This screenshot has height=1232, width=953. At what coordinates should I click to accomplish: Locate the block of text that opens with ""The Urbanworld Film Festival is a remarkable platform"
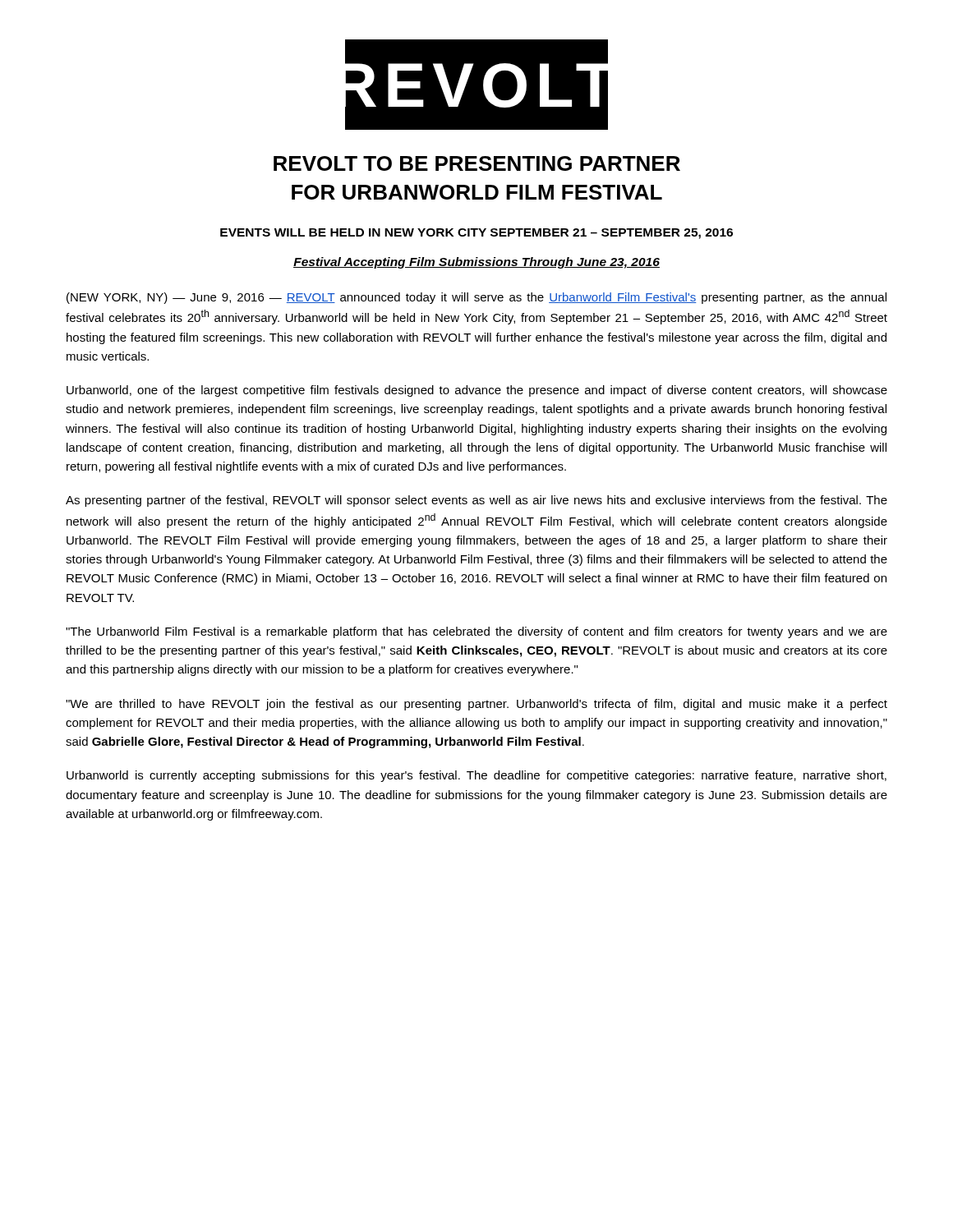click(x=476, y=650)
